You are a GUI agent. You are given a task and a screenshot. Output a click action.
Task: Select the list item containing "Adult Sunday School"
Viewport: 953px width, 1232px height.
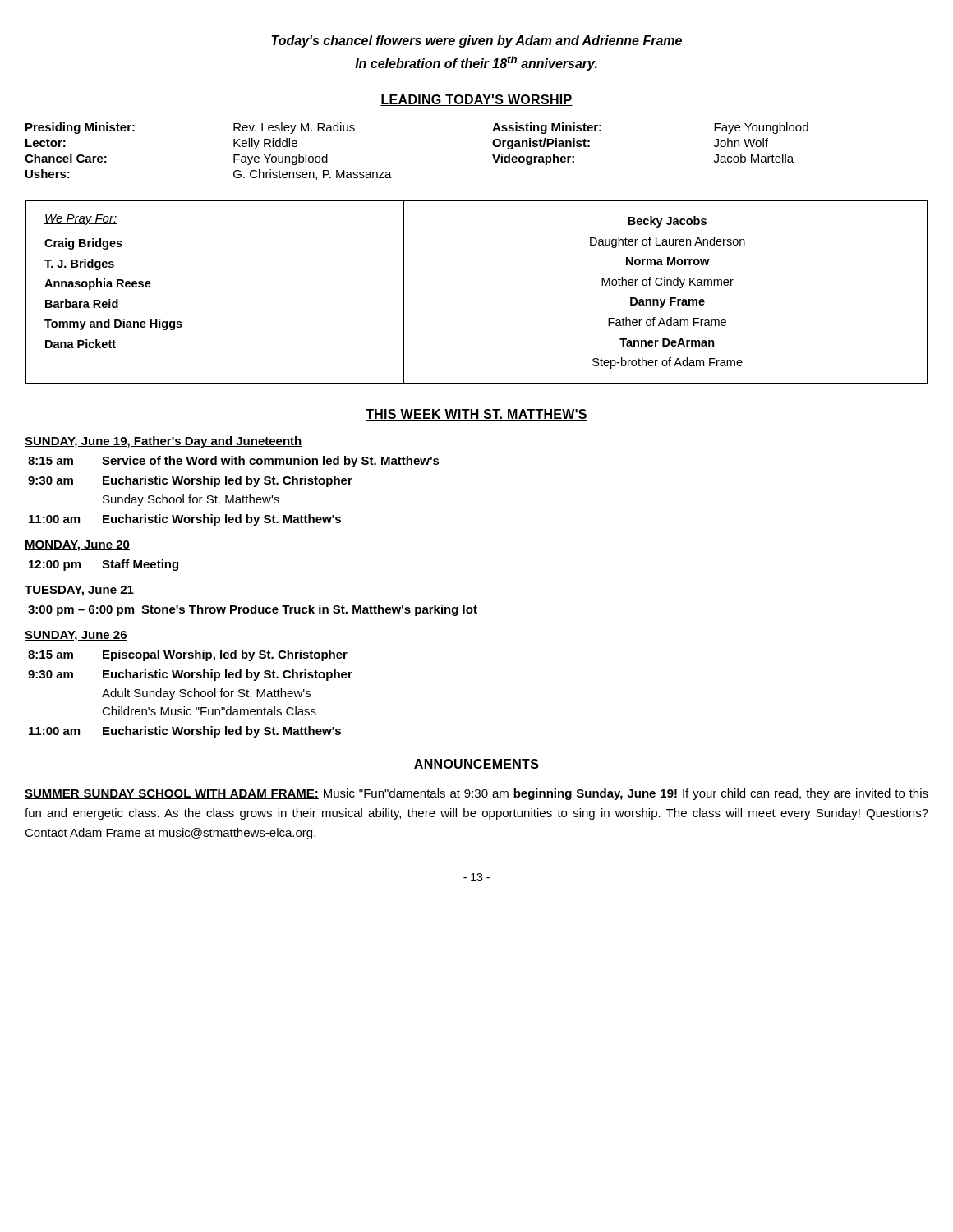point(206,692)
